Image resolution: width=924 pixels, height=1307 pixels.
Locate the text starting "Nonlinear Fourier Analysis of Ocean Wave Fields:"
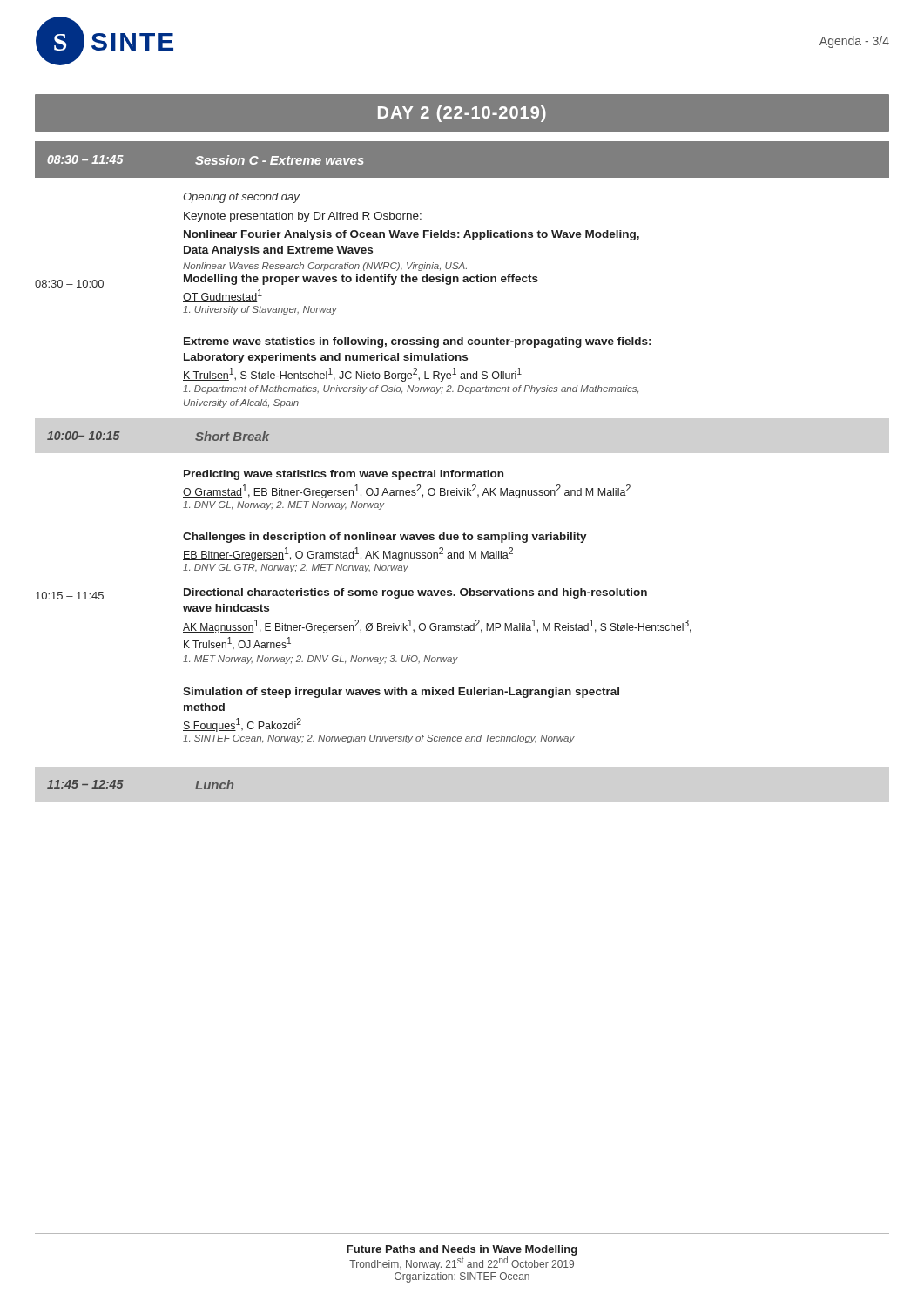pos(411,242)
